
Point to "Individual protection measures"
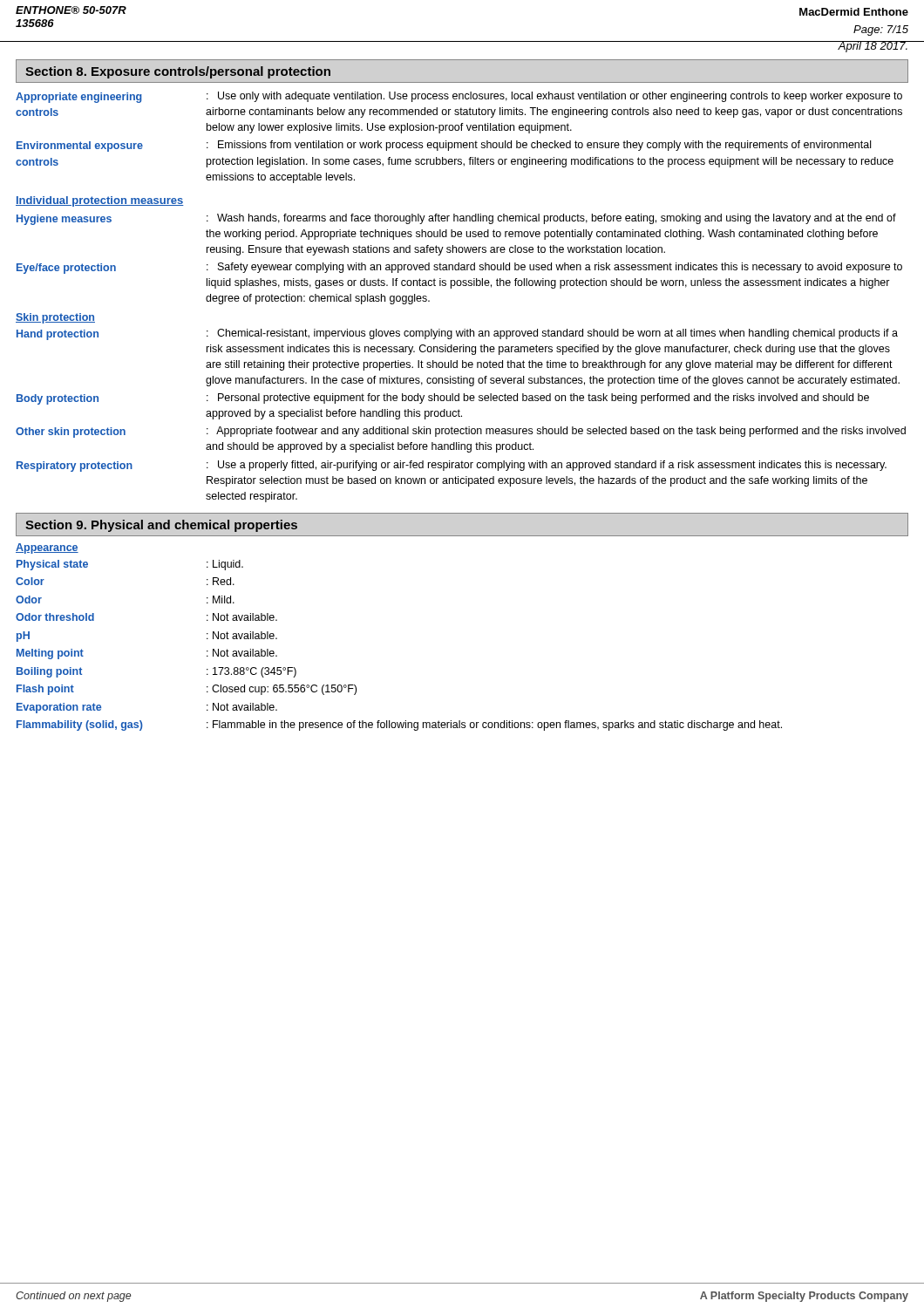(100, 201)
